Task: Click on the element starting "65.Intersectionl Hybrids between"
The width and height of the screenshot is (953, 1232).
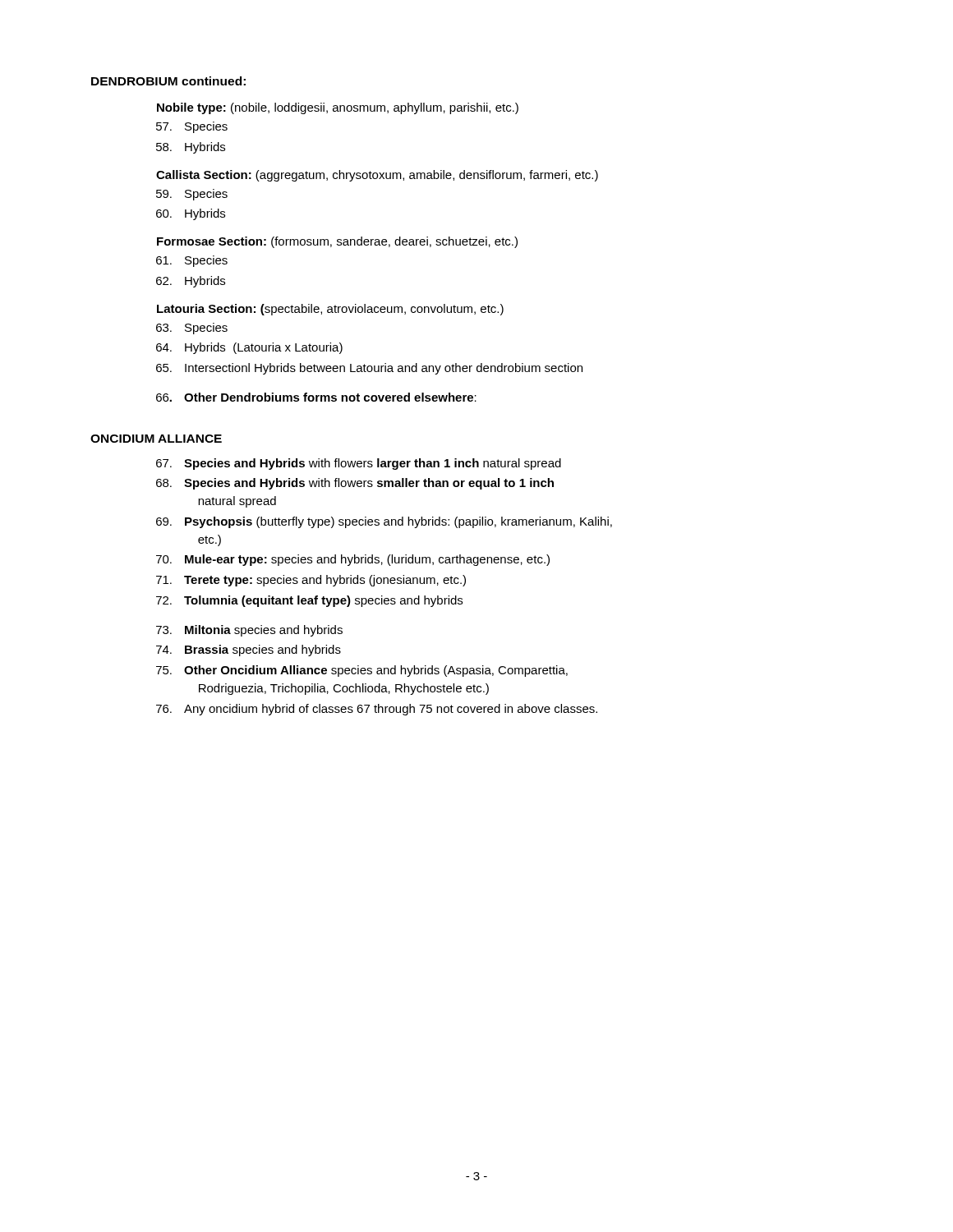Action: [493, 368]
